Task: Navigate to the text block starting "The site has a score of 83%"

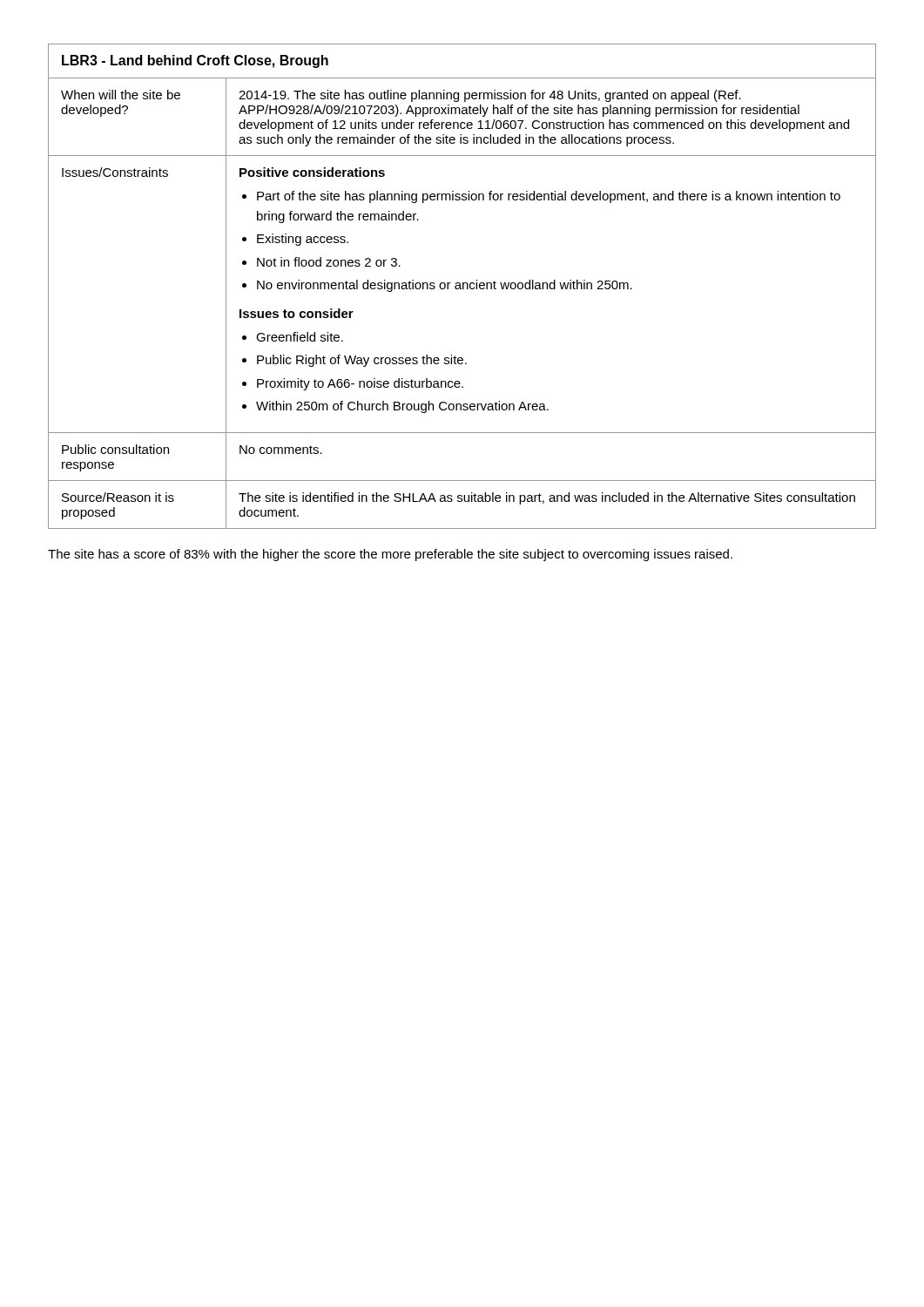Action: tap(391, 553)
